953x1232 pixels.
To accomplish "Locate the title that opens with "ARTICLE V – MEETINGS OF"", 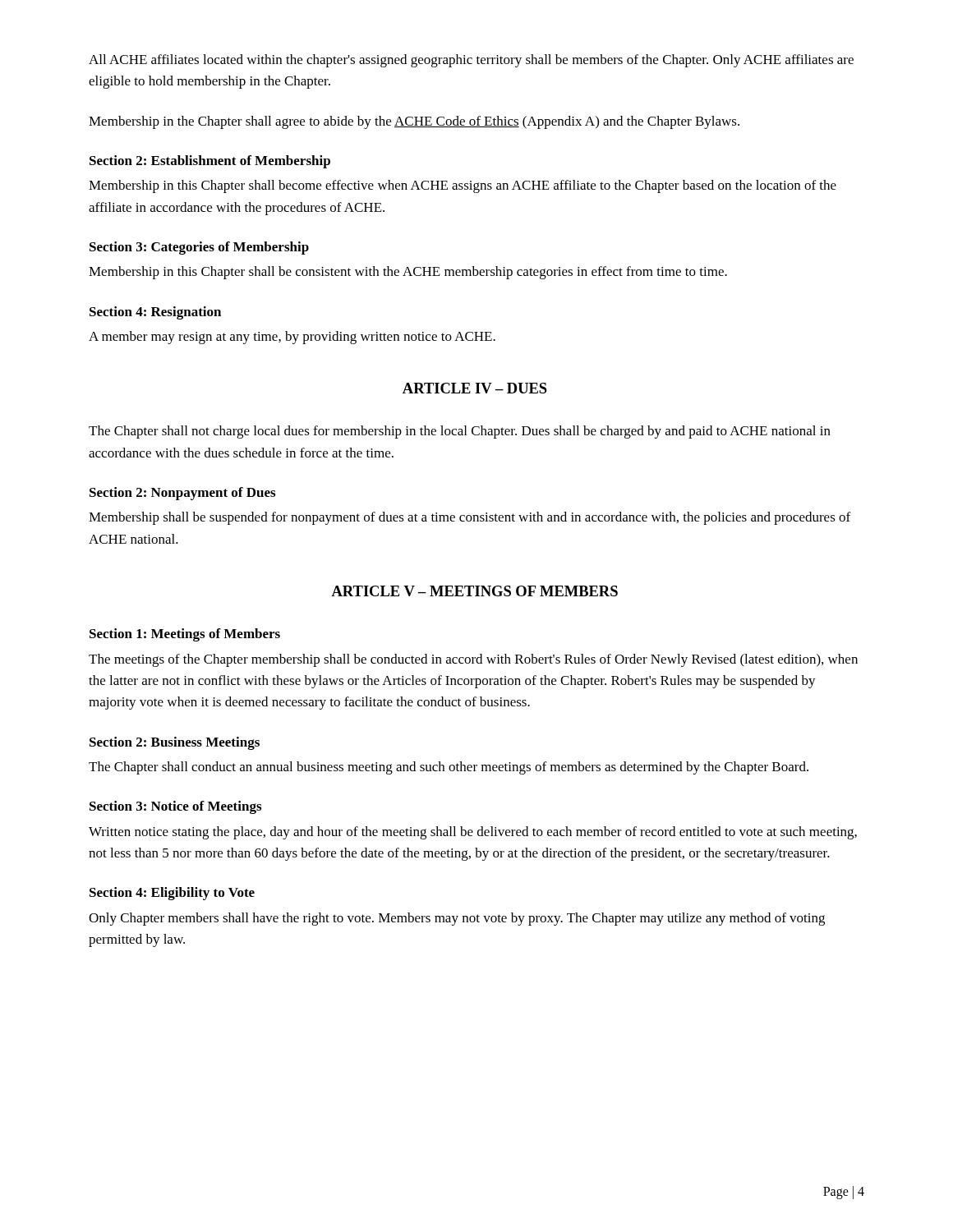I will click(x=475, y=591).
